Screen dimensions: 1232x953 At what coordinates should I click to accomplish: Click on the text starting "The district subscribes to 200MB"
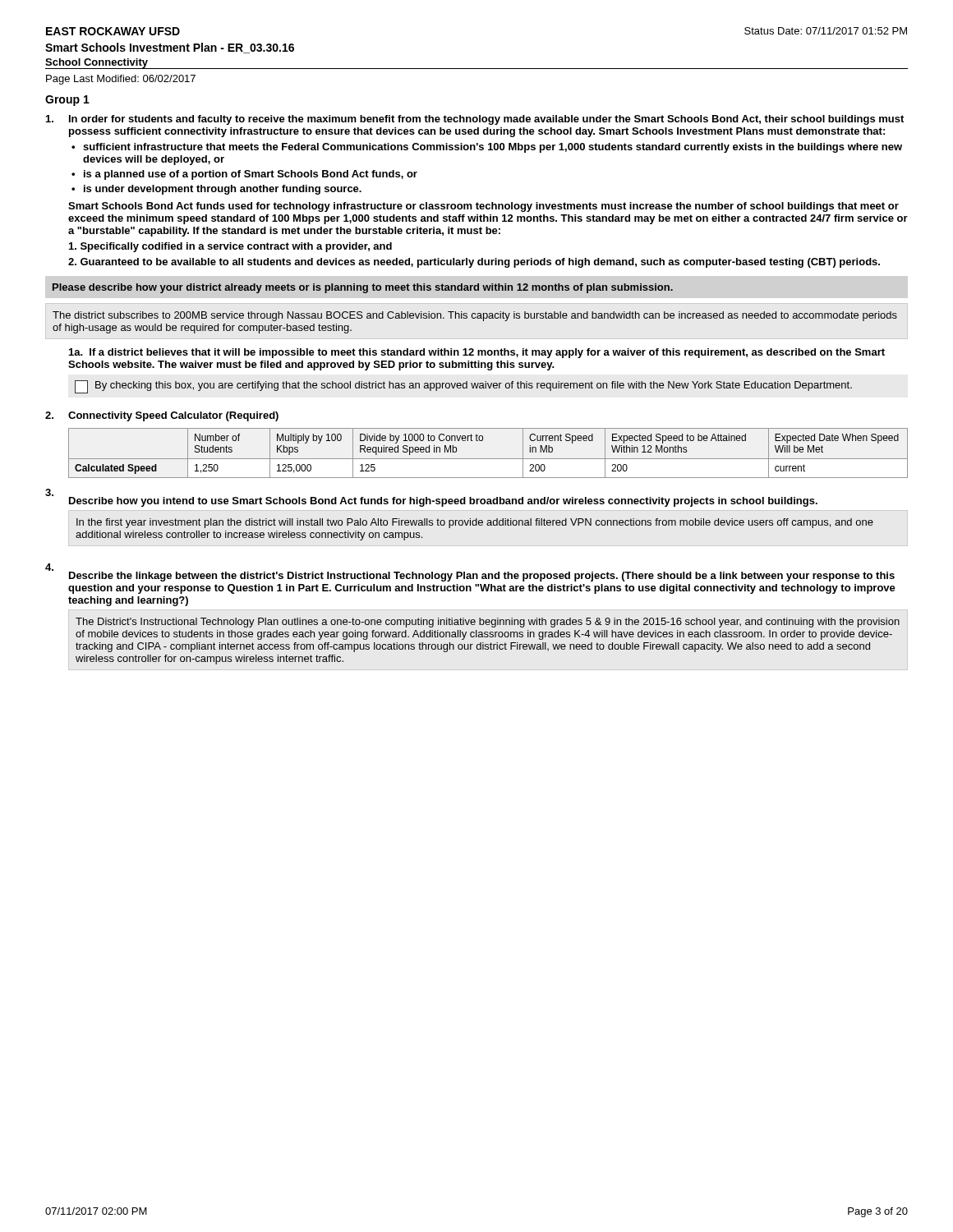click(475, 321)
